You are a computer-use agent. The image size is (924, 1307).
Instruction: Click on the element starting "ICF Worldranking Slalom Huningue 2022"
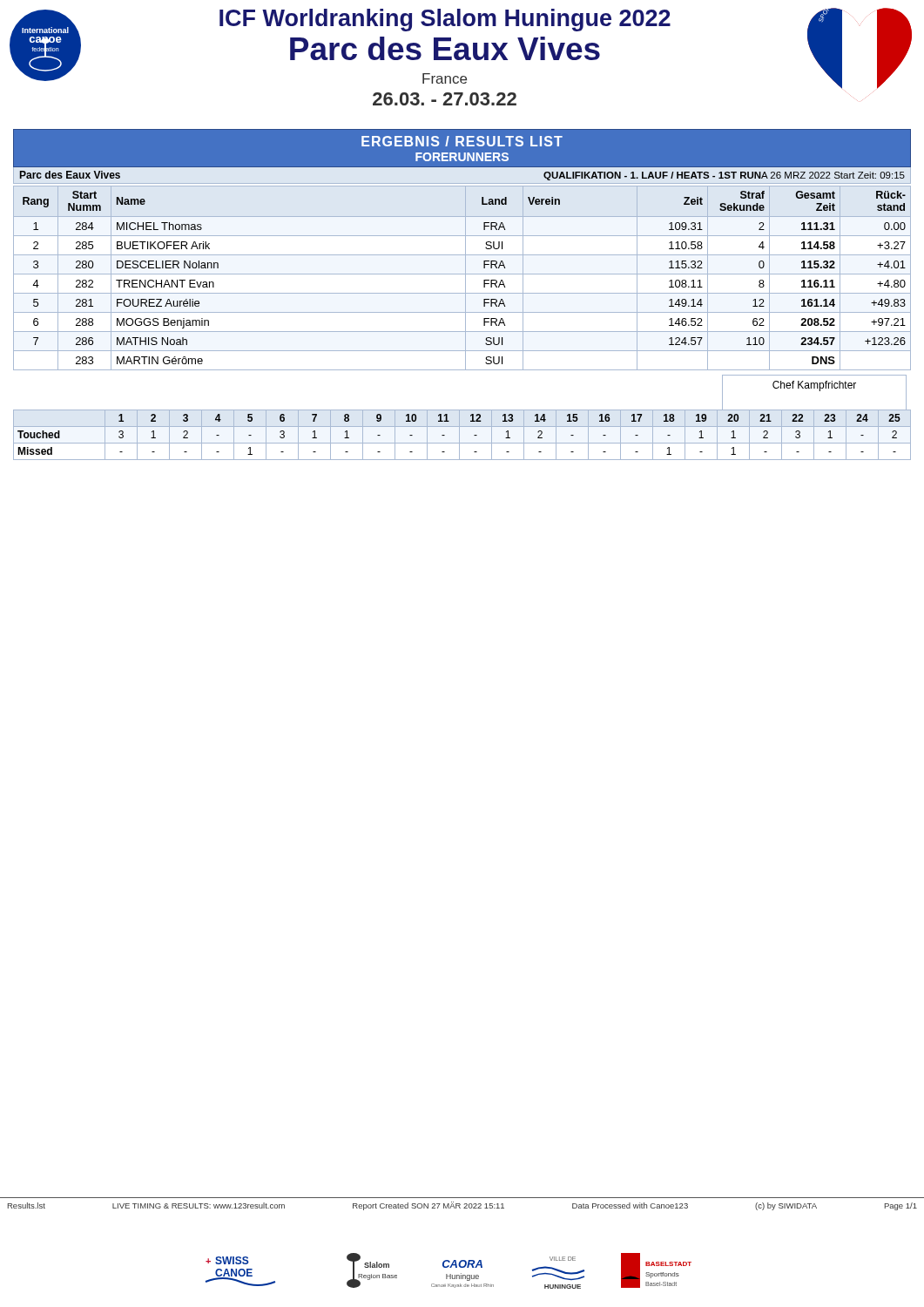445,18
